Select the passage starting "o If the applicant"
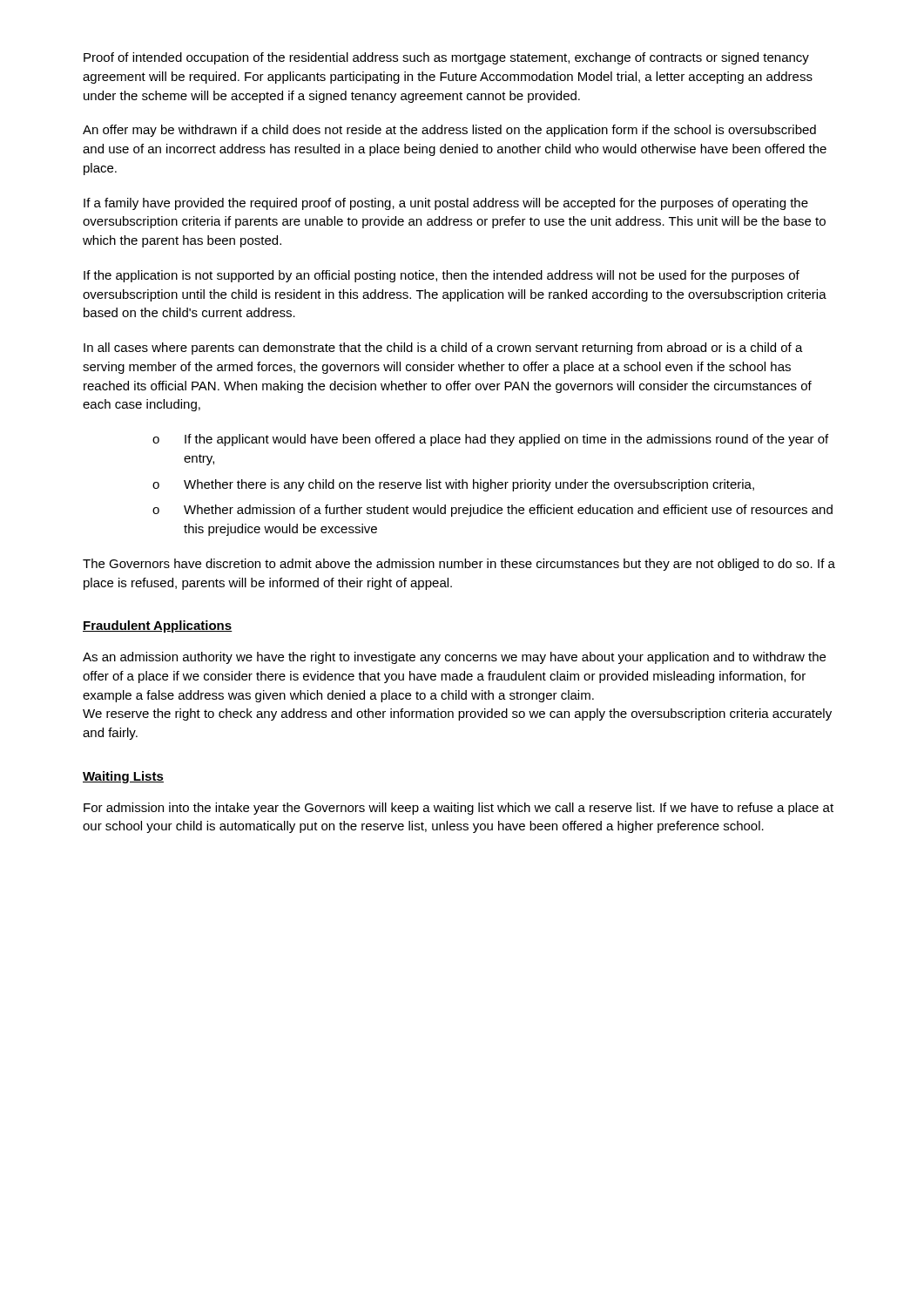This screenshot has height=1307, width=924. pyautogui.click(x=497, y=449)
